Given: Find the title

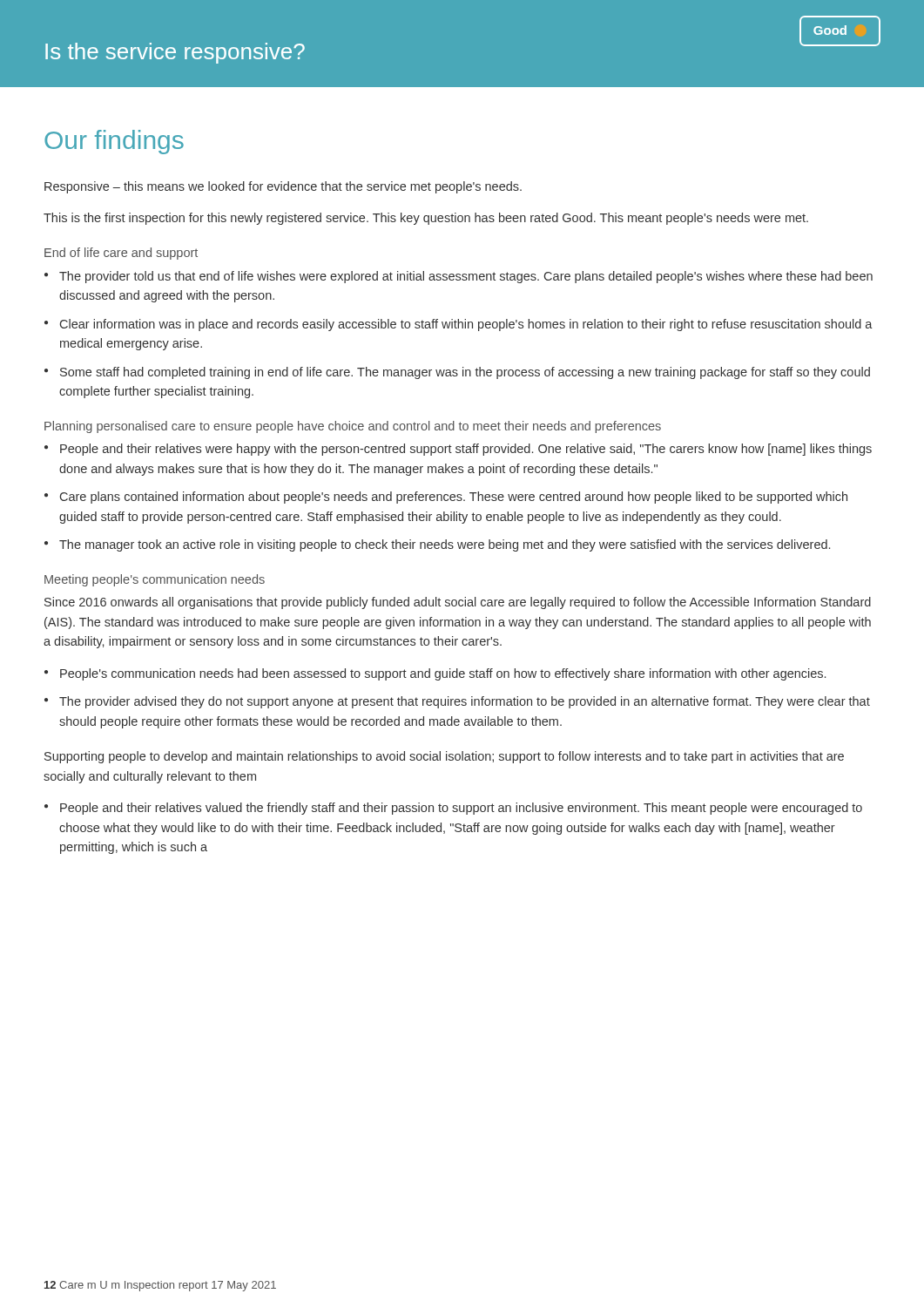Looking at the screenshot, I should 114,140.
